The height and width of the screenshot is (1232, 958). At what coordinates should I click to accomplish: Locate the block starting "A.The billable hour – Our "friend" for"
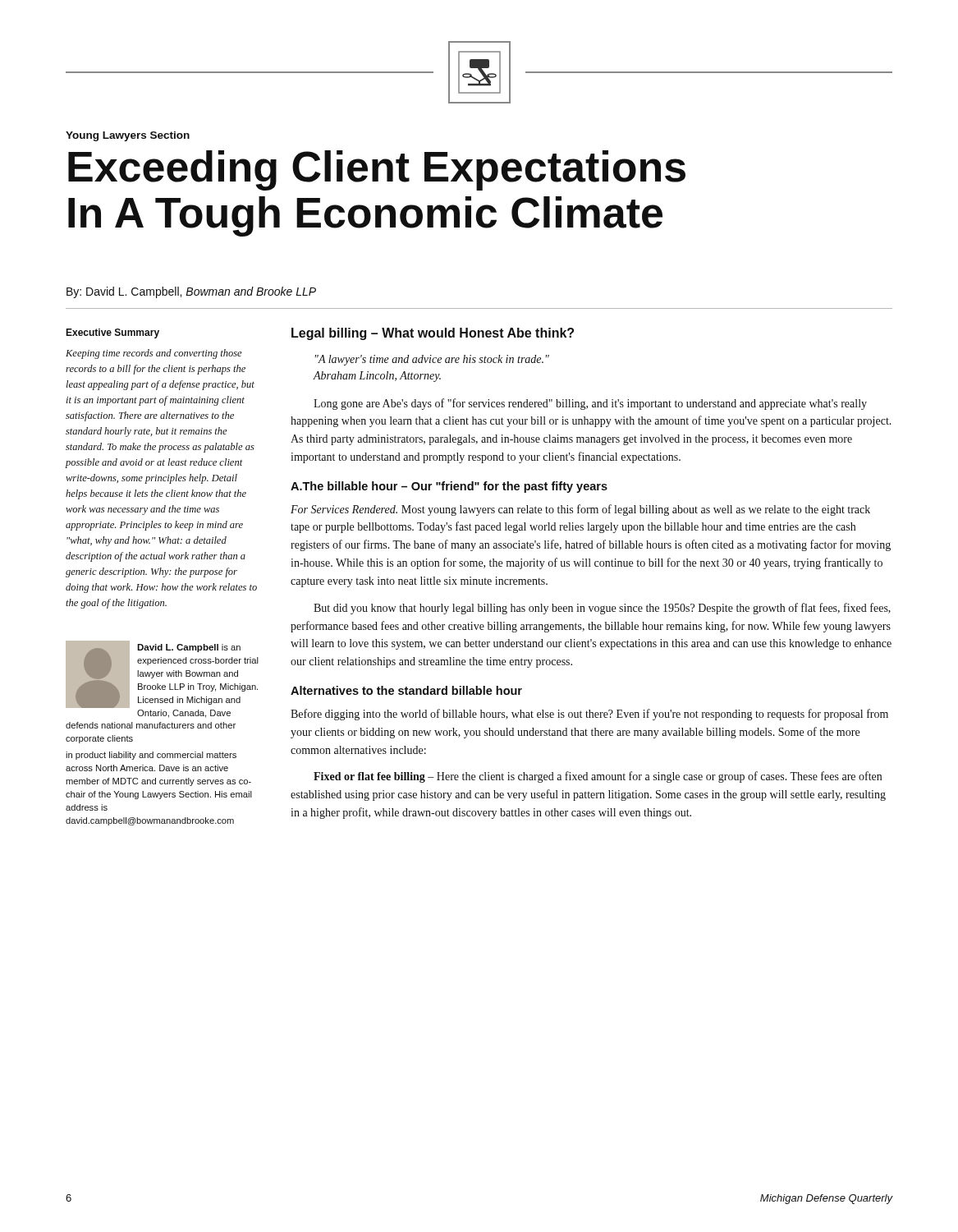point(449,486)
